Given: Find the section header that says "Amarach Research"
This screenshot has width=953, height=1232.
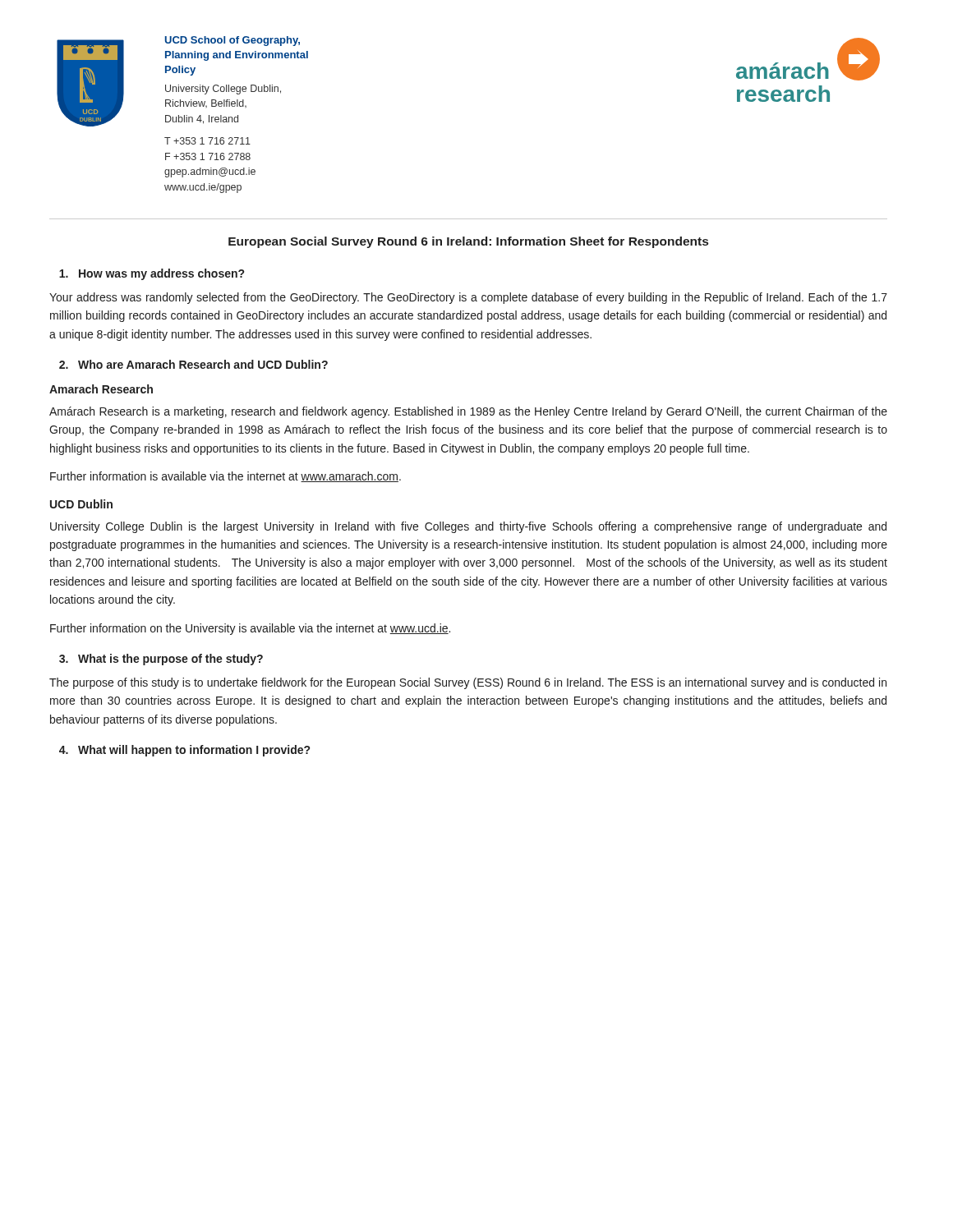Looking at the screenshot, I should point(101,389).
